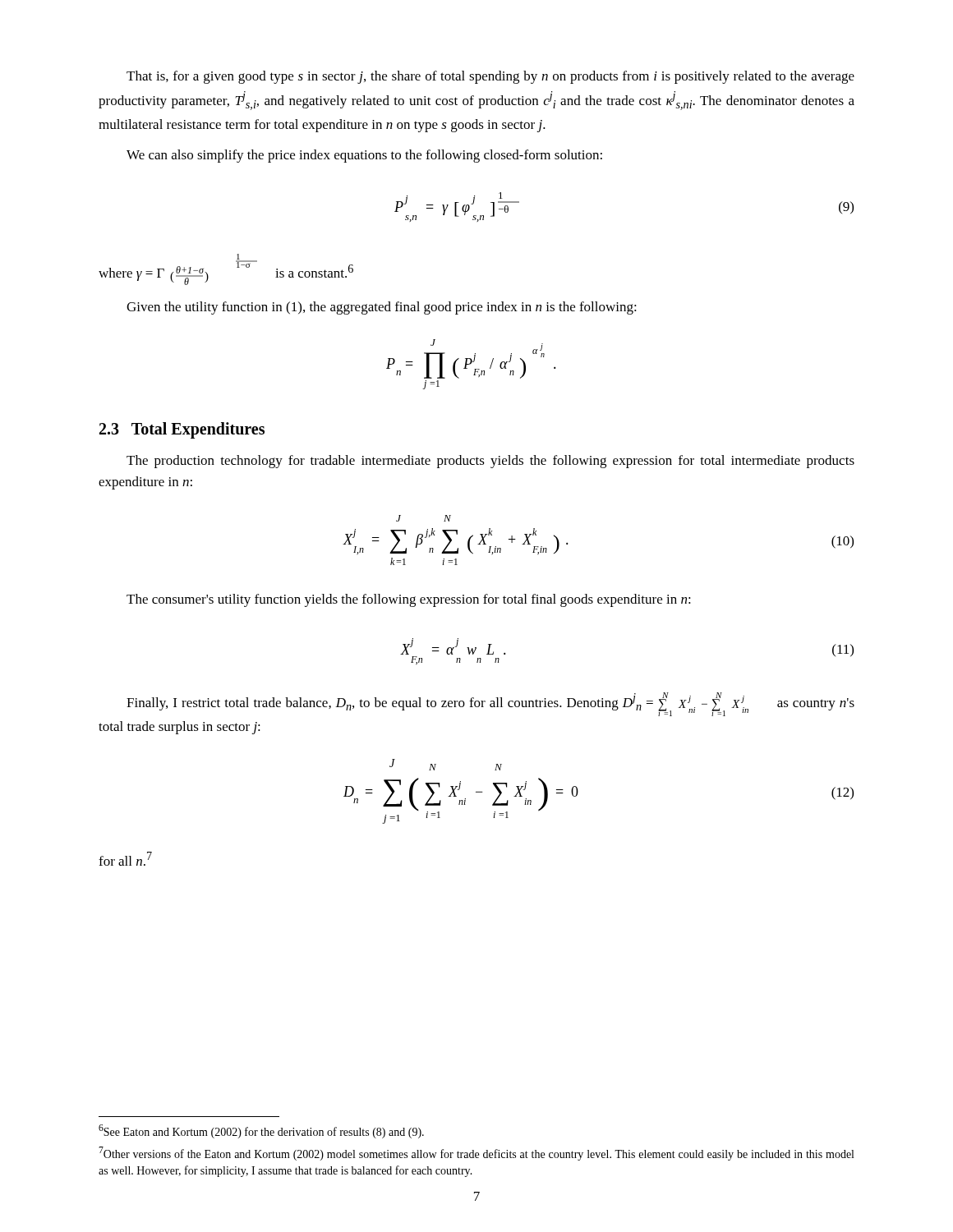Click the formula that begins "P j s,n ="
This screenshot has height=1232, width=953.
click(476, 207)
